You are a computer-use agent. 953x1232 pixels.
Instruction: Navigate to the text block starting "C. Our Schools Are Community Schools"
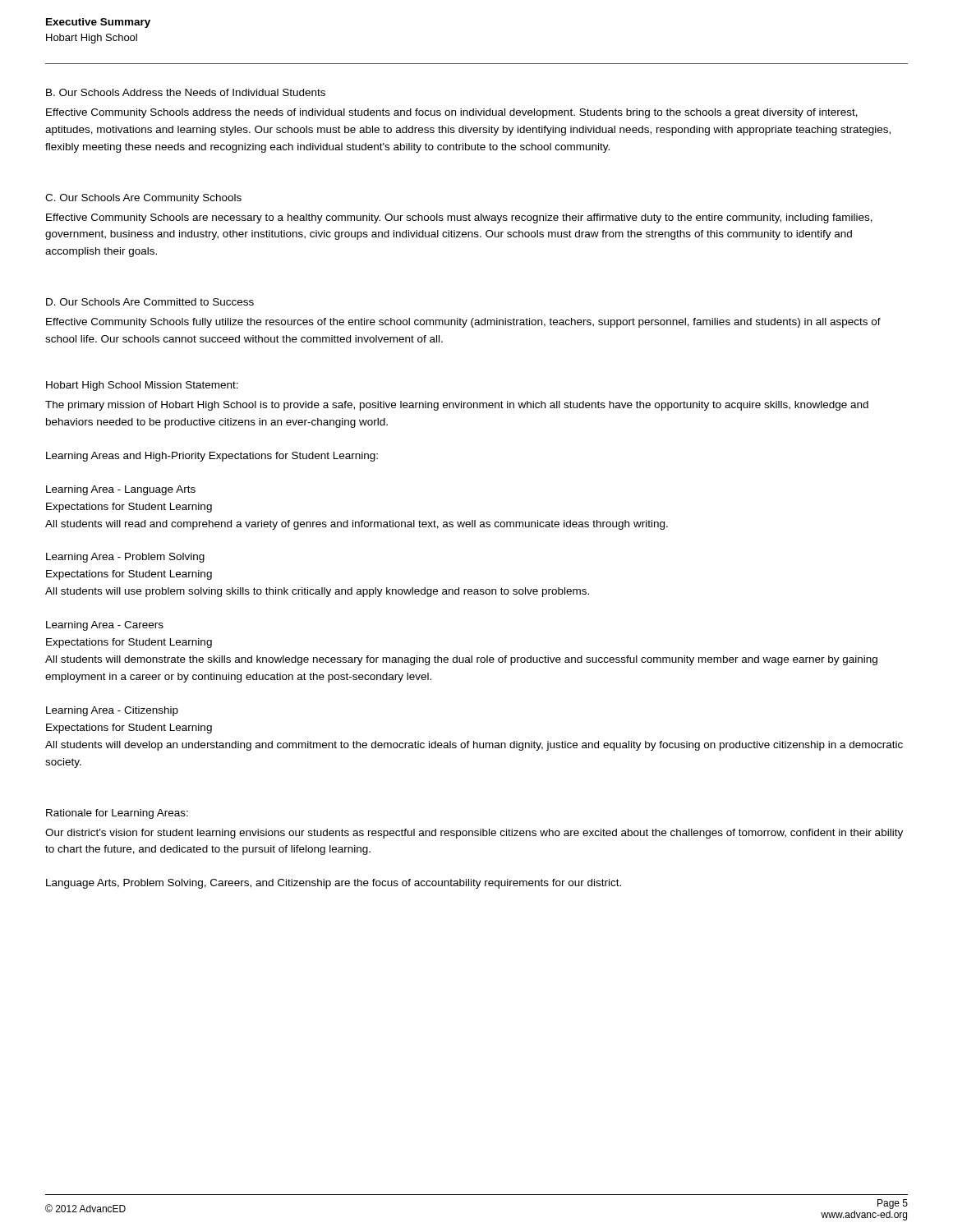pos(143,197)
